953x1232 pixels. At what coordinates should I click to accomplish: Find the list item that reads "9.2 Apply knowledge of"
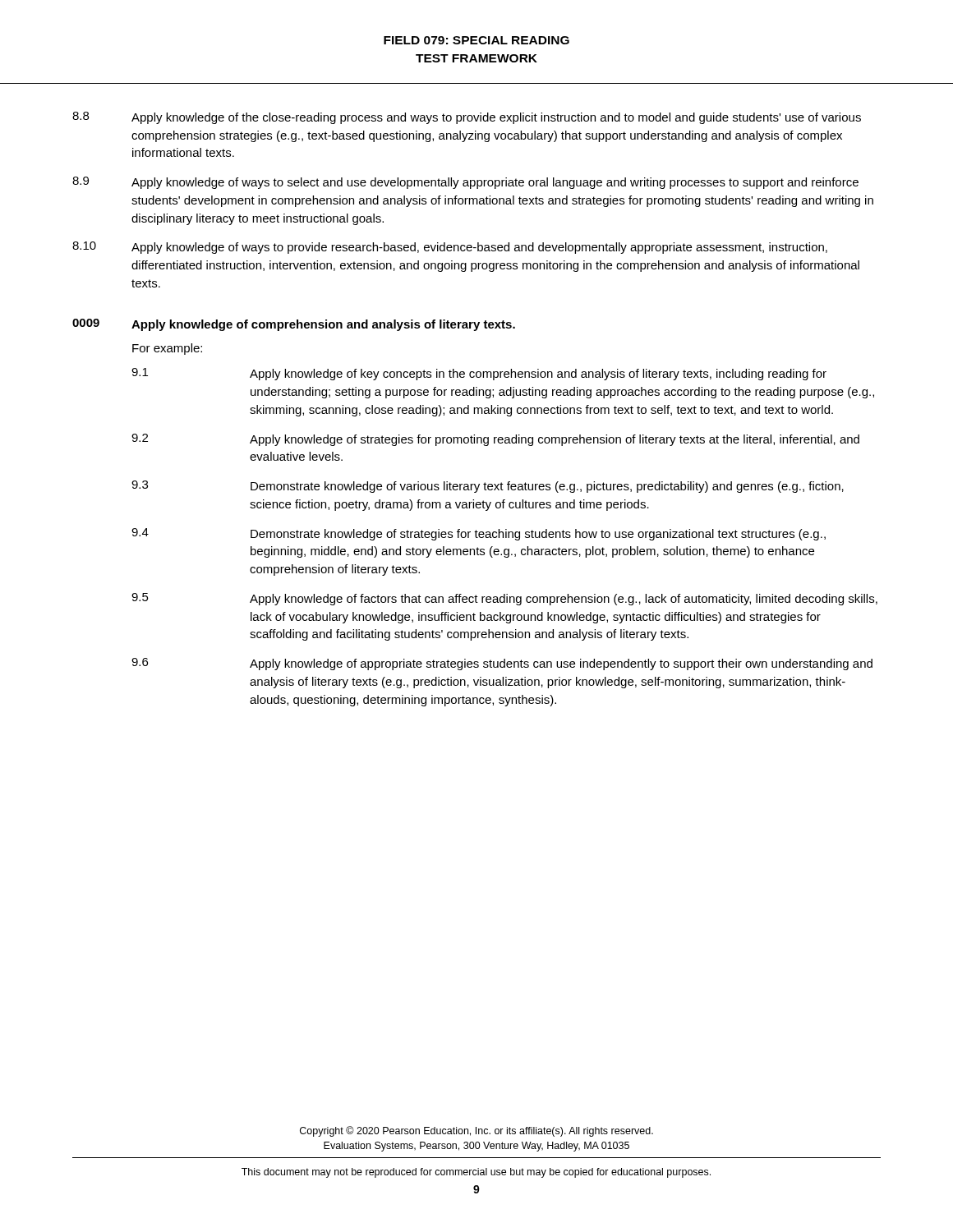click(x=476, y=448)
